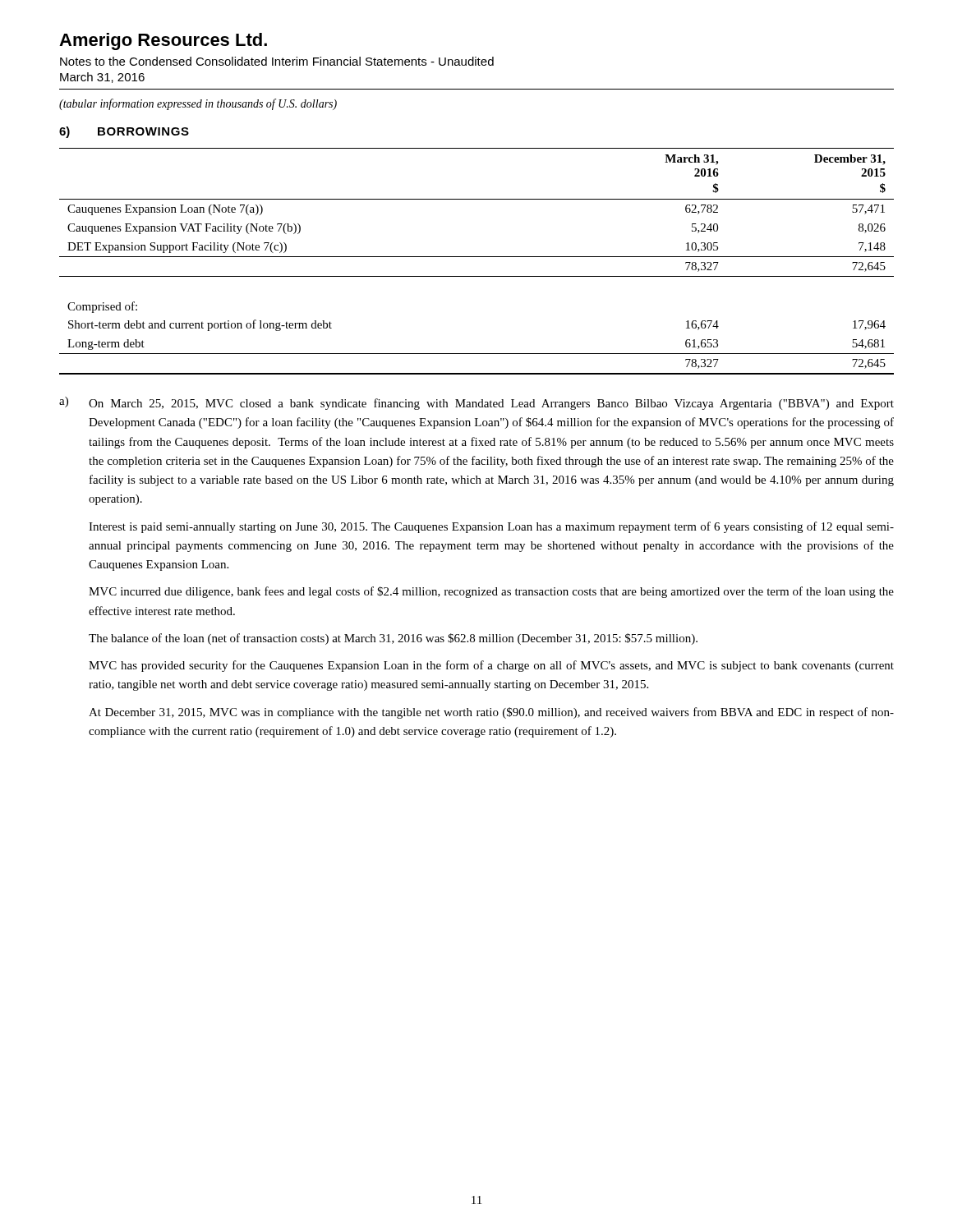Select the block starting "The balance of the loan (net"
953x1232 pixels.
(393, 638)
